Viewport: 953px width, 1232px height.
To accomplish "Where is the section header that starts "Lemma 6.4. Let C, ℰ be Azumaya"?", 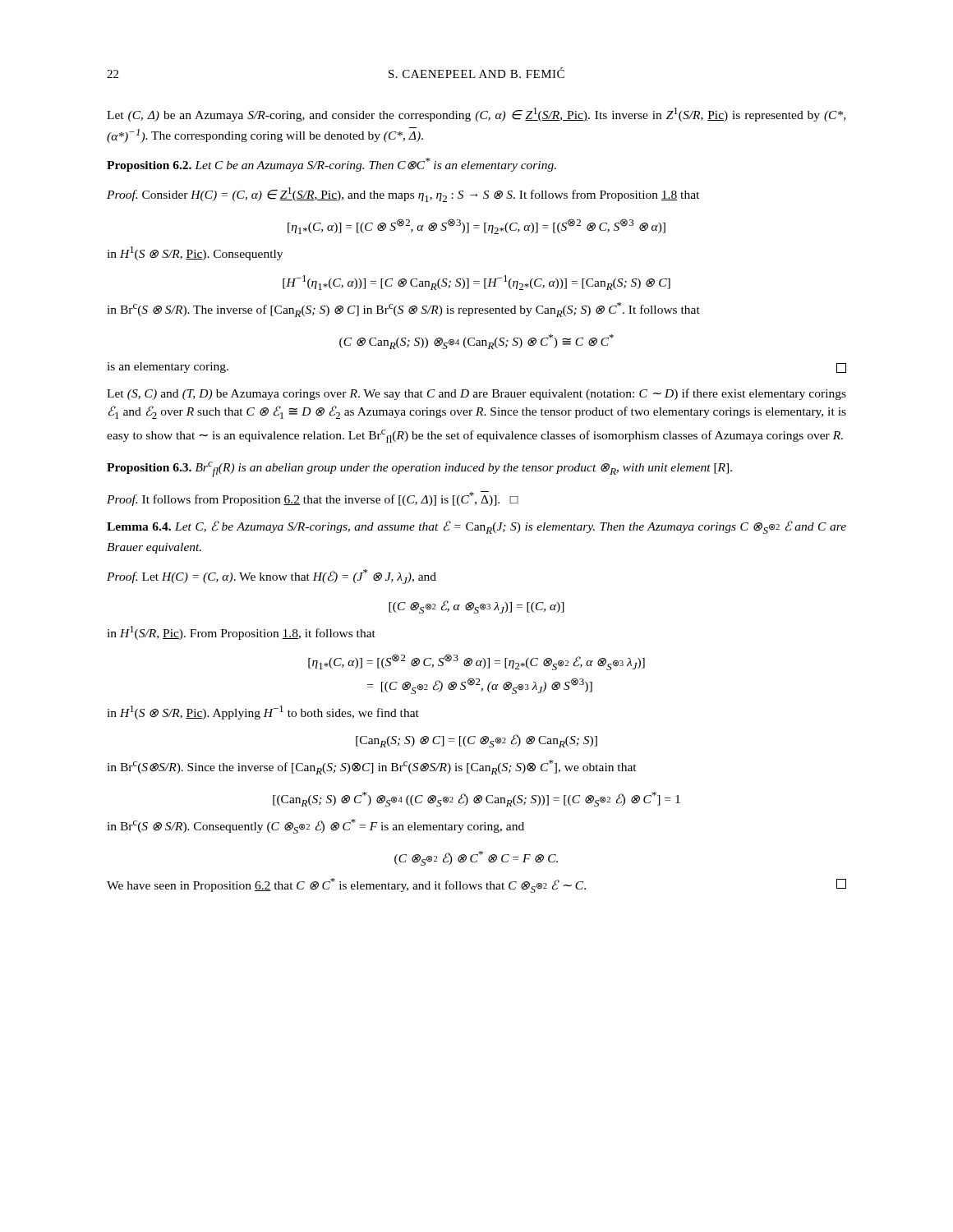I will [476, 537].
